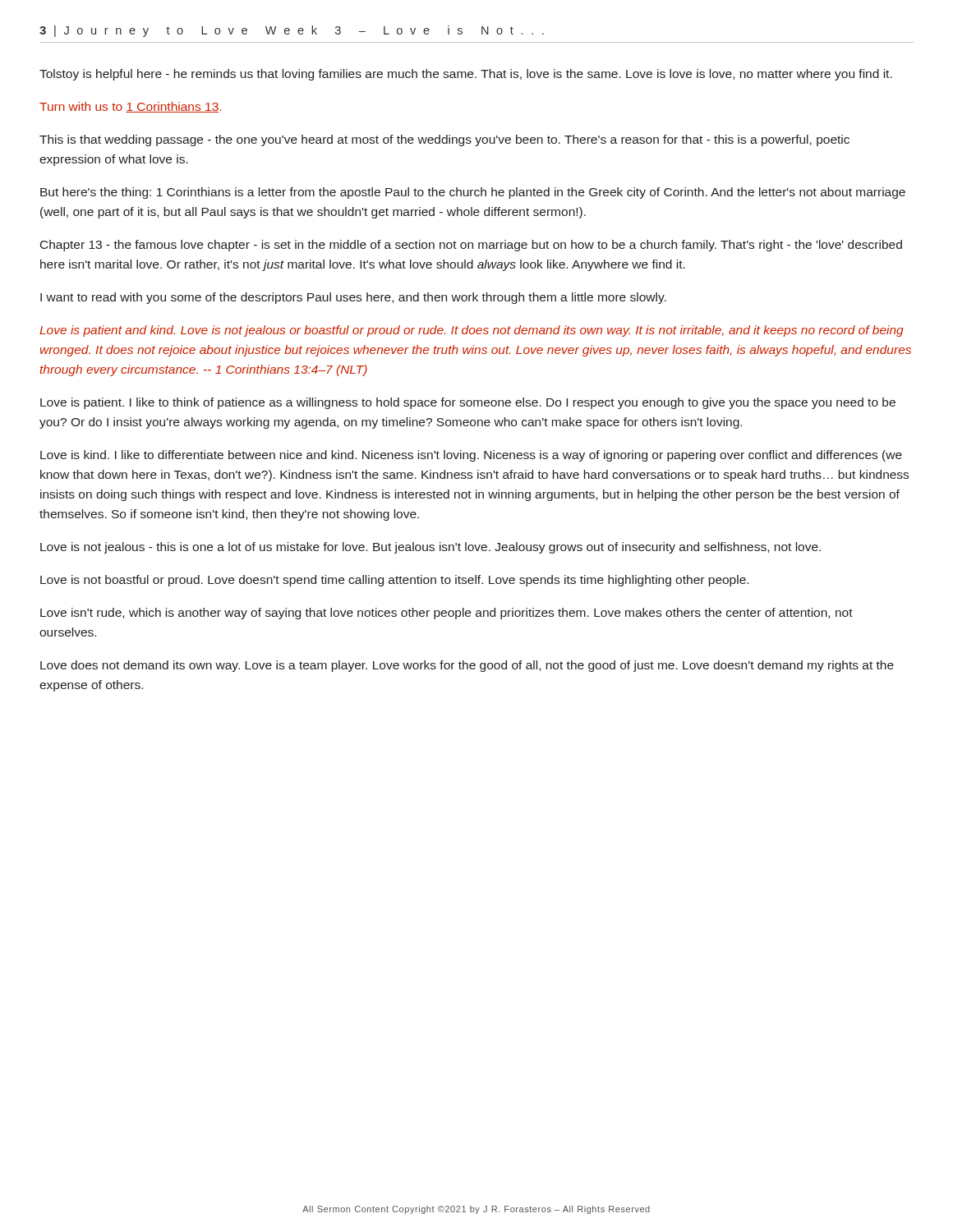Locate the block starting "I want to read with you some"
Image resolution: width=953 pixels, height=1232 pixels.
[353, 297]
